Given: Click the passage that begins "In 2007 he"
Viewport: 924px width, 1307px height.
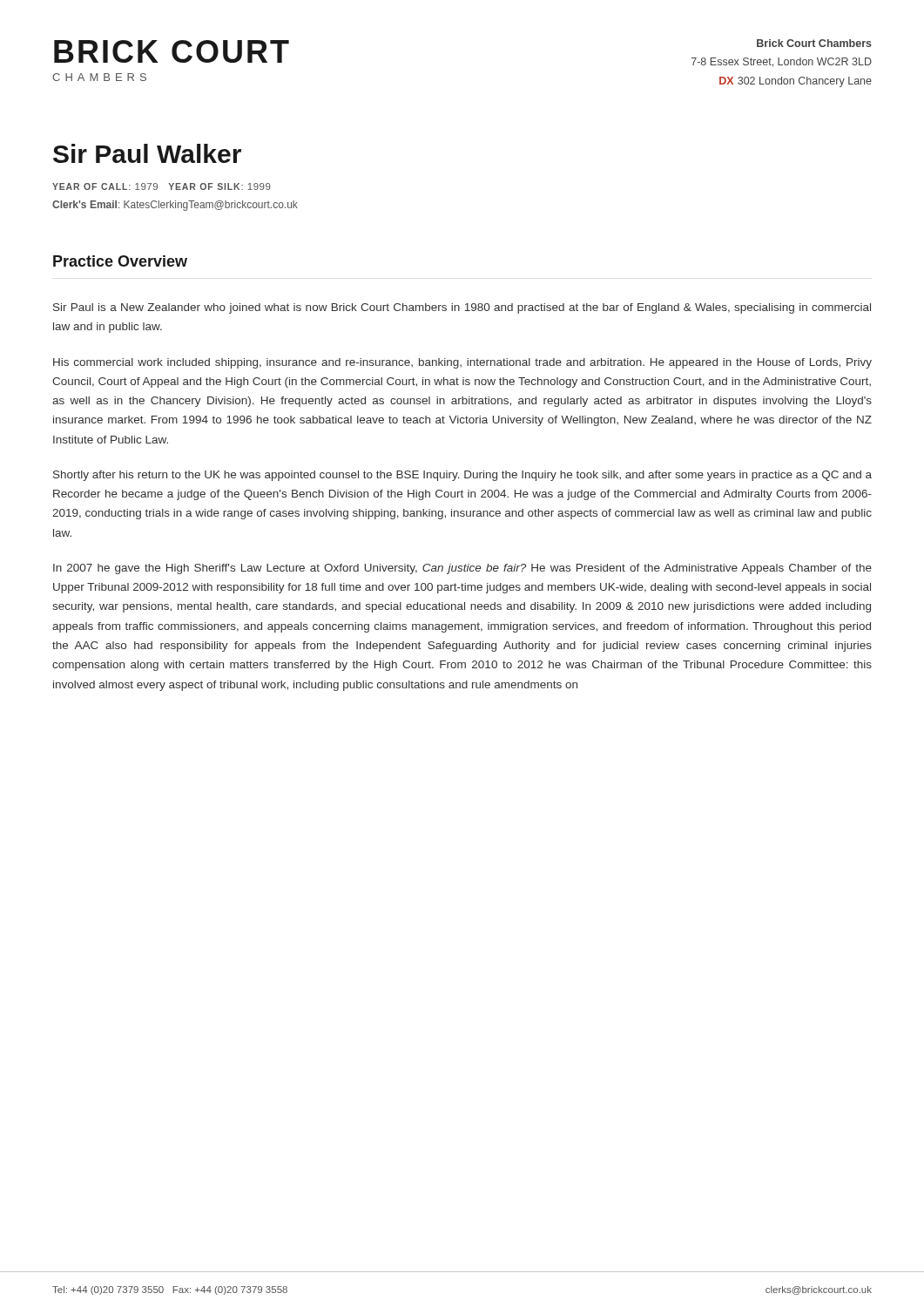Looking at the screenshot, I should pyautogui.click(x=462, y=626).
